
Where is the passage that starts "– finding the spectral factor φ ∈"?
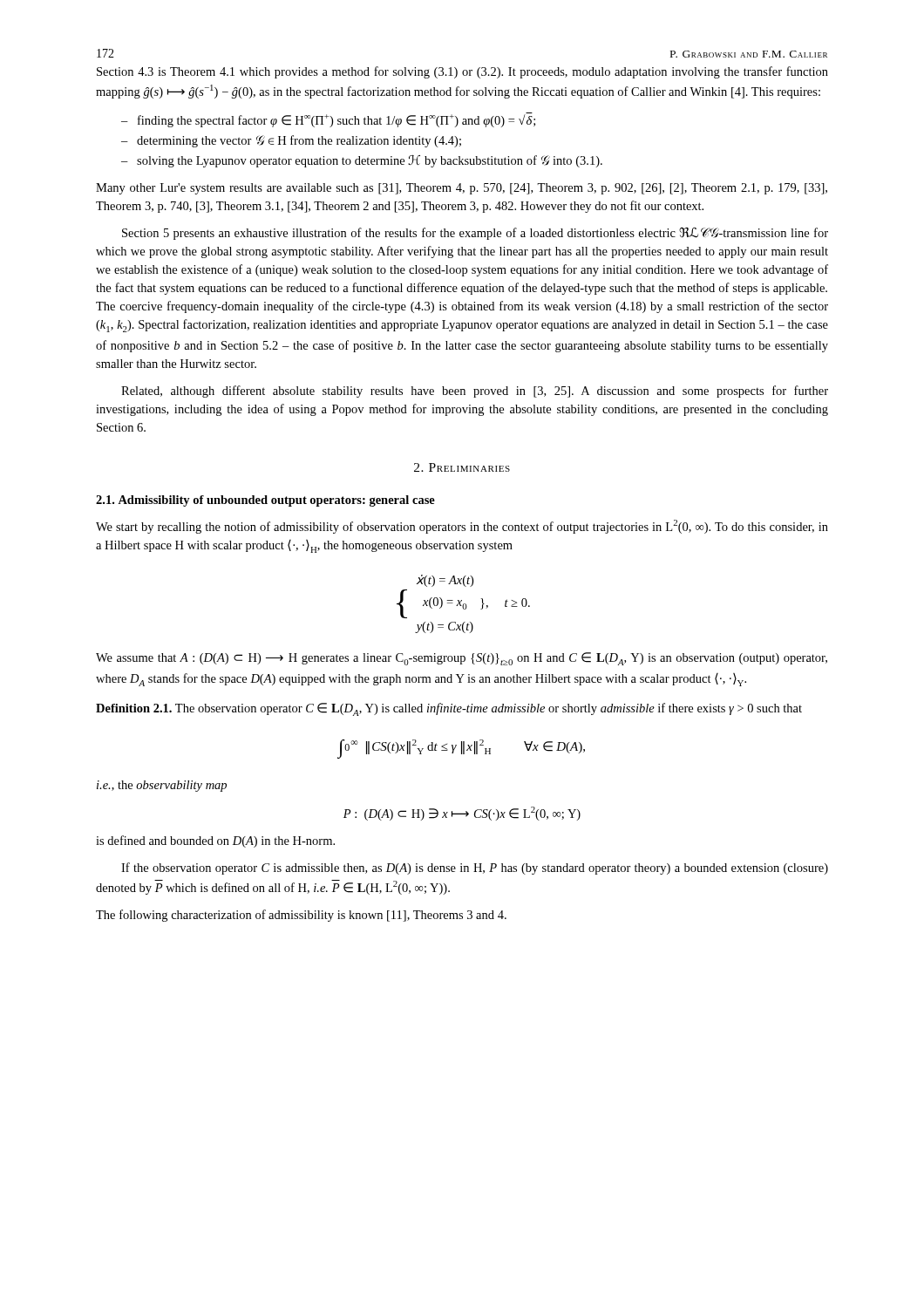475,120
